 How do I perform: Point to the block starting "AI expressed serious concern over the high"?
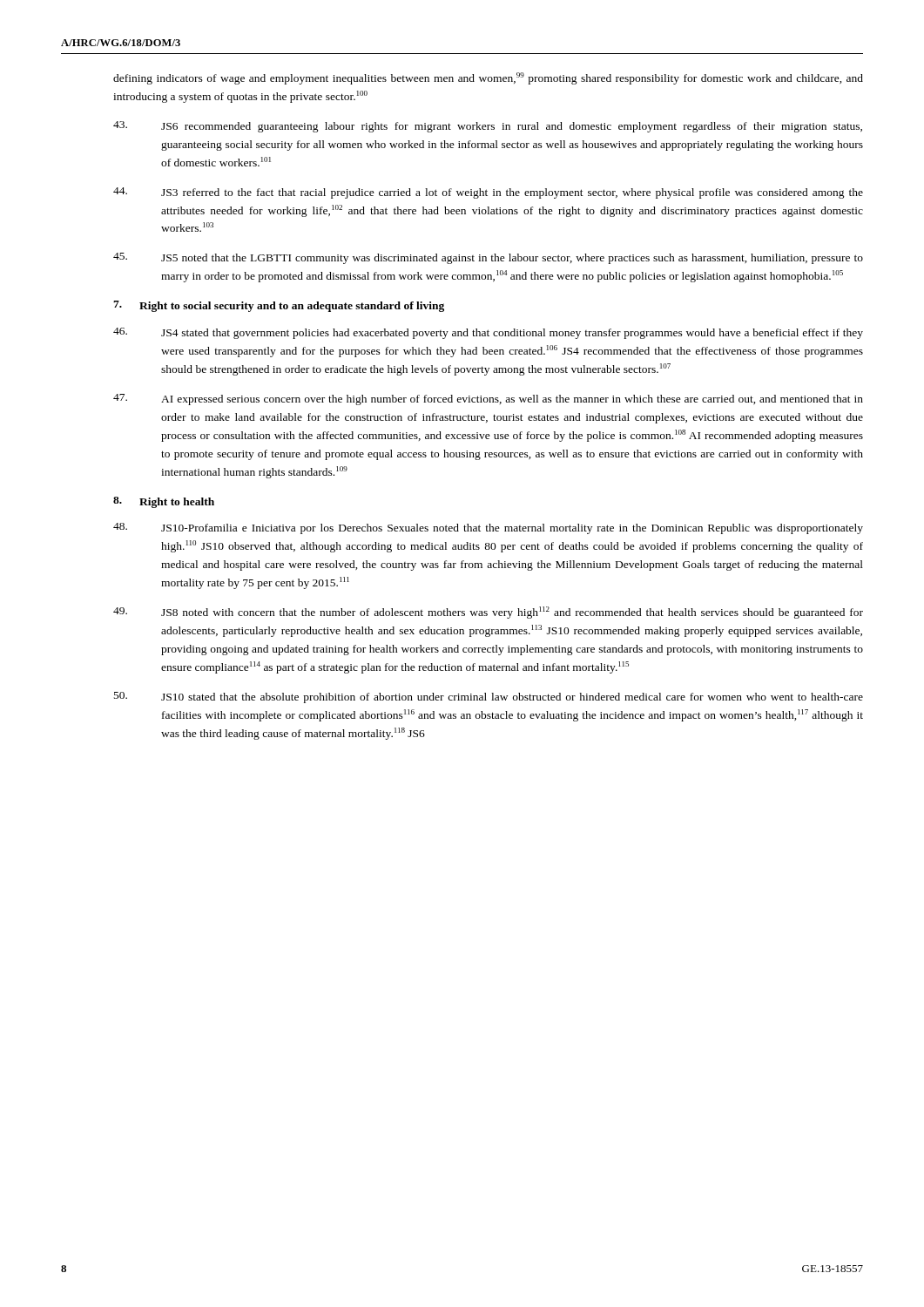tap(488, 436)
